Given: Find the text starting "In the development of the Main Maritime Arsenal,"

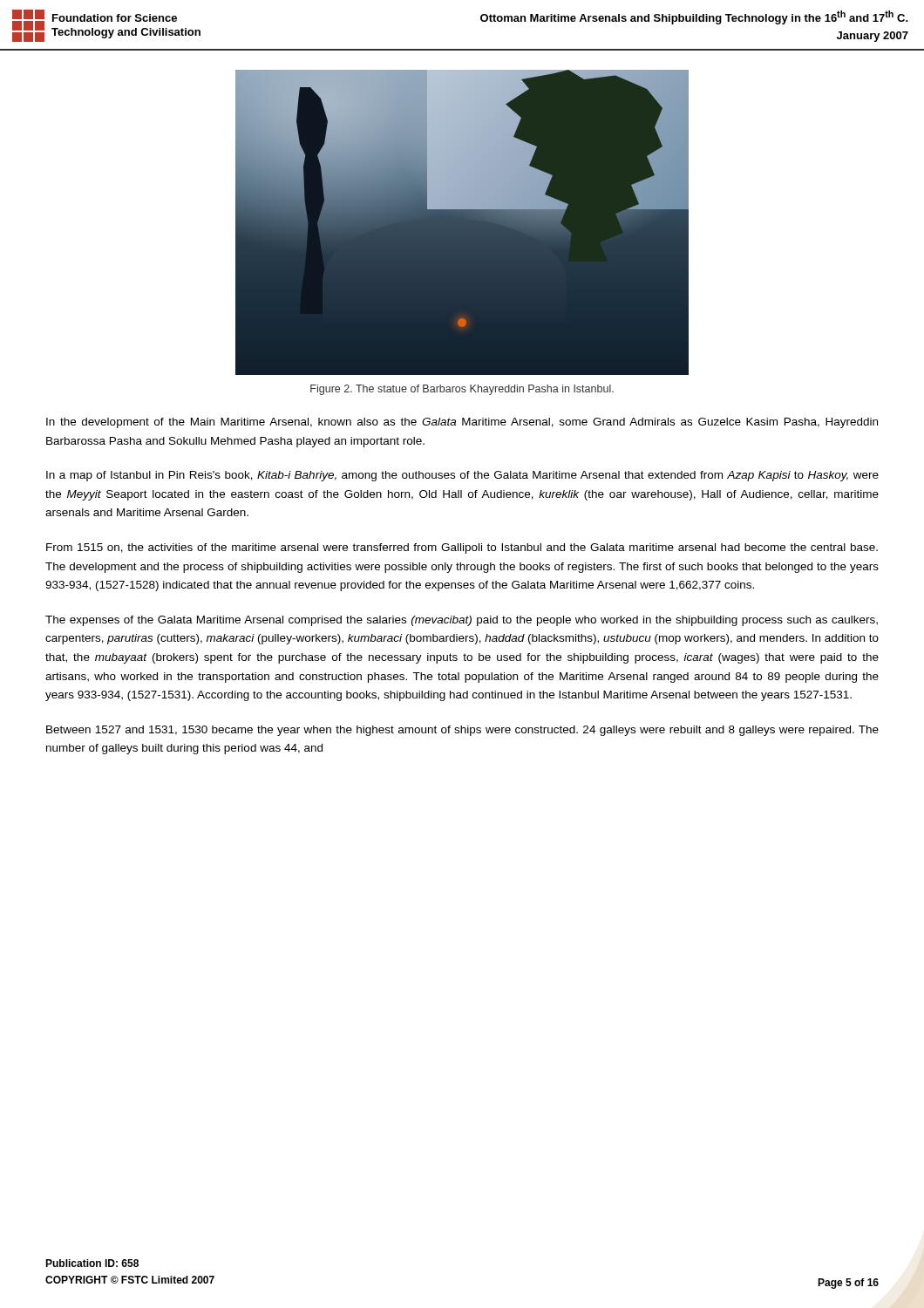Looking at the screenshot, I should point(462,431).
